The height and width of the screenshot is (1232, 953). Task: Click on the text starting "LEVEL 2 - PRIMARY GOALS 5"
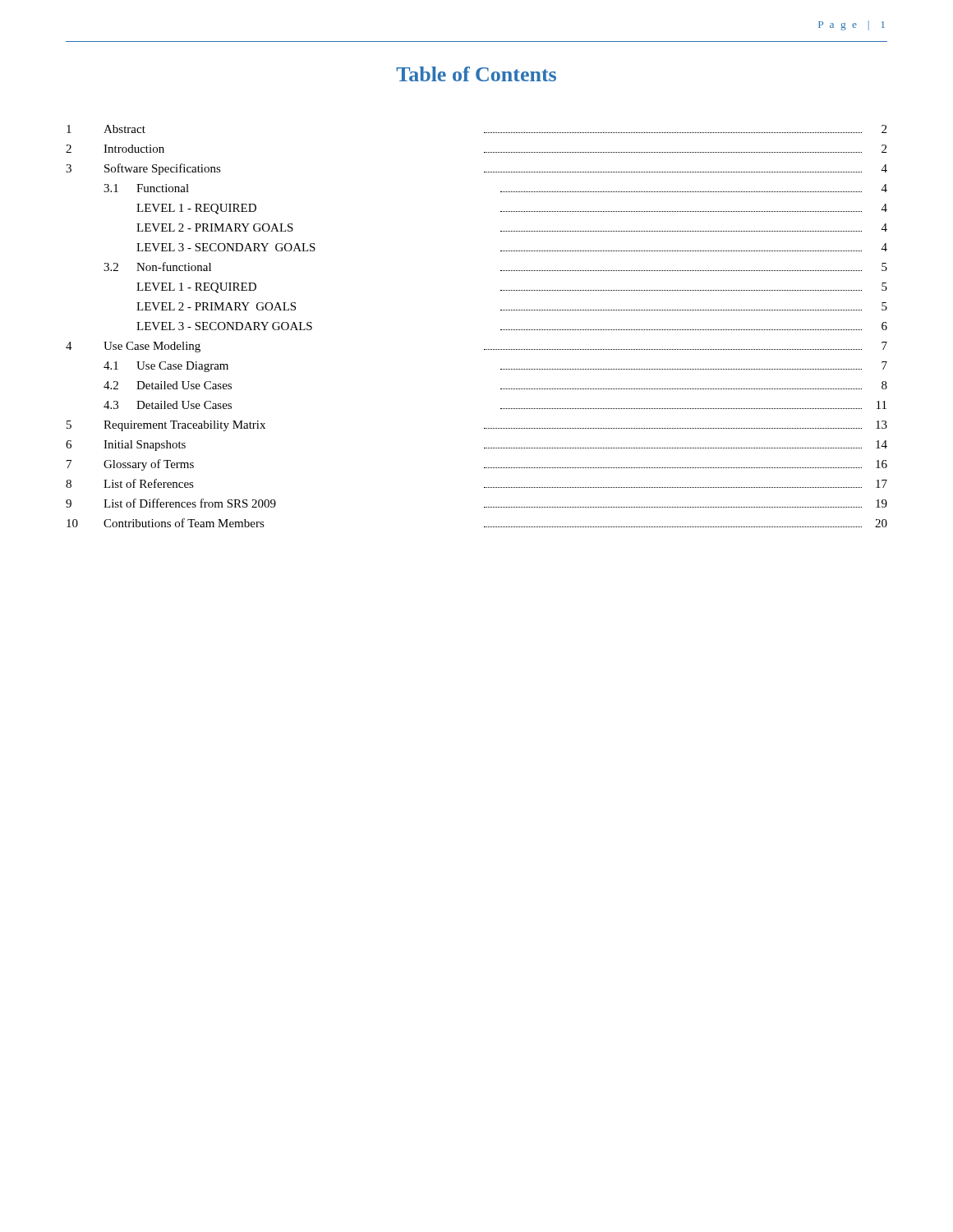click(x=512, y=306)
